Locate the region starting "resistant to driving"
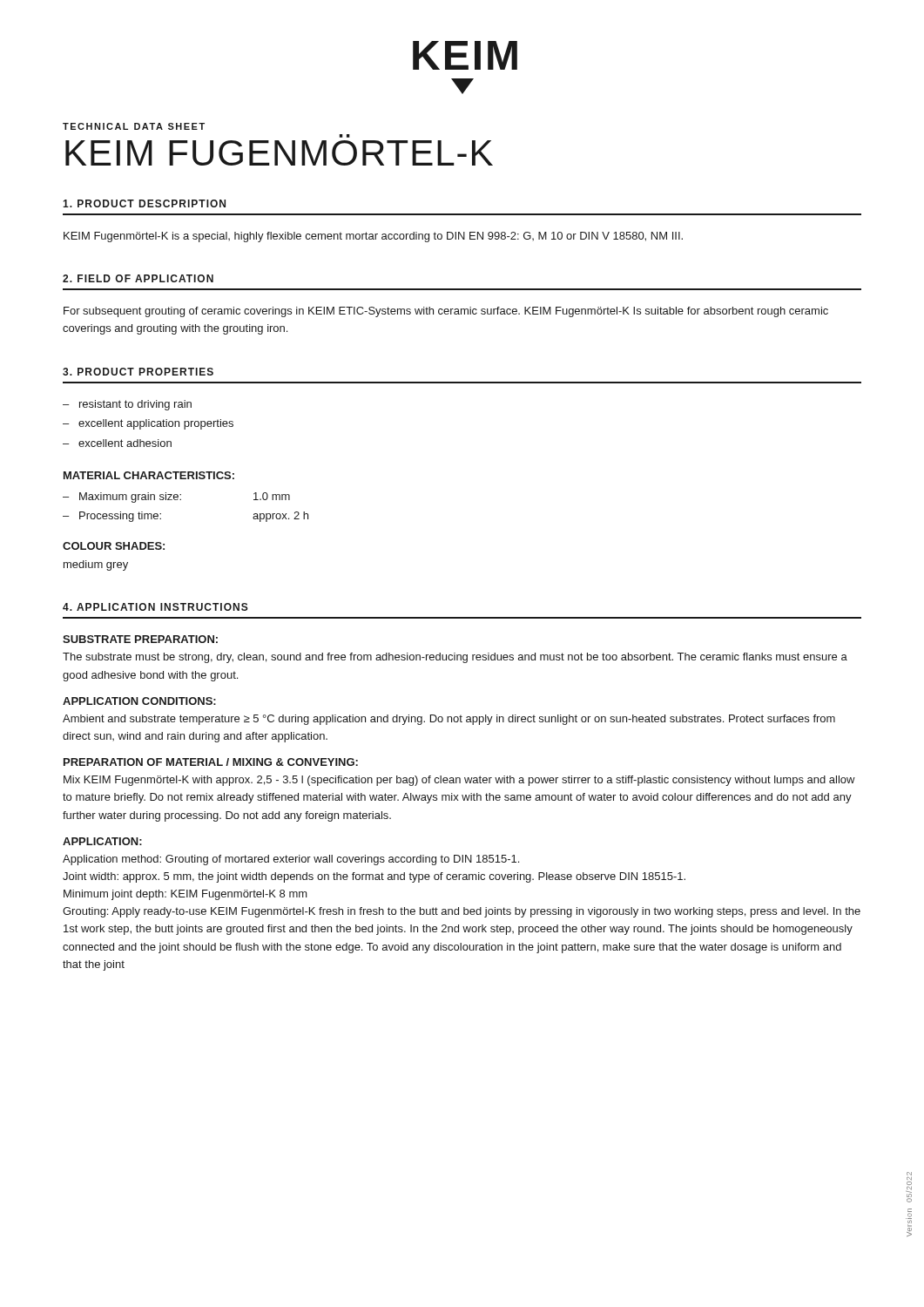The height and width of the screenshot is (1307, 924). point(135,403)
